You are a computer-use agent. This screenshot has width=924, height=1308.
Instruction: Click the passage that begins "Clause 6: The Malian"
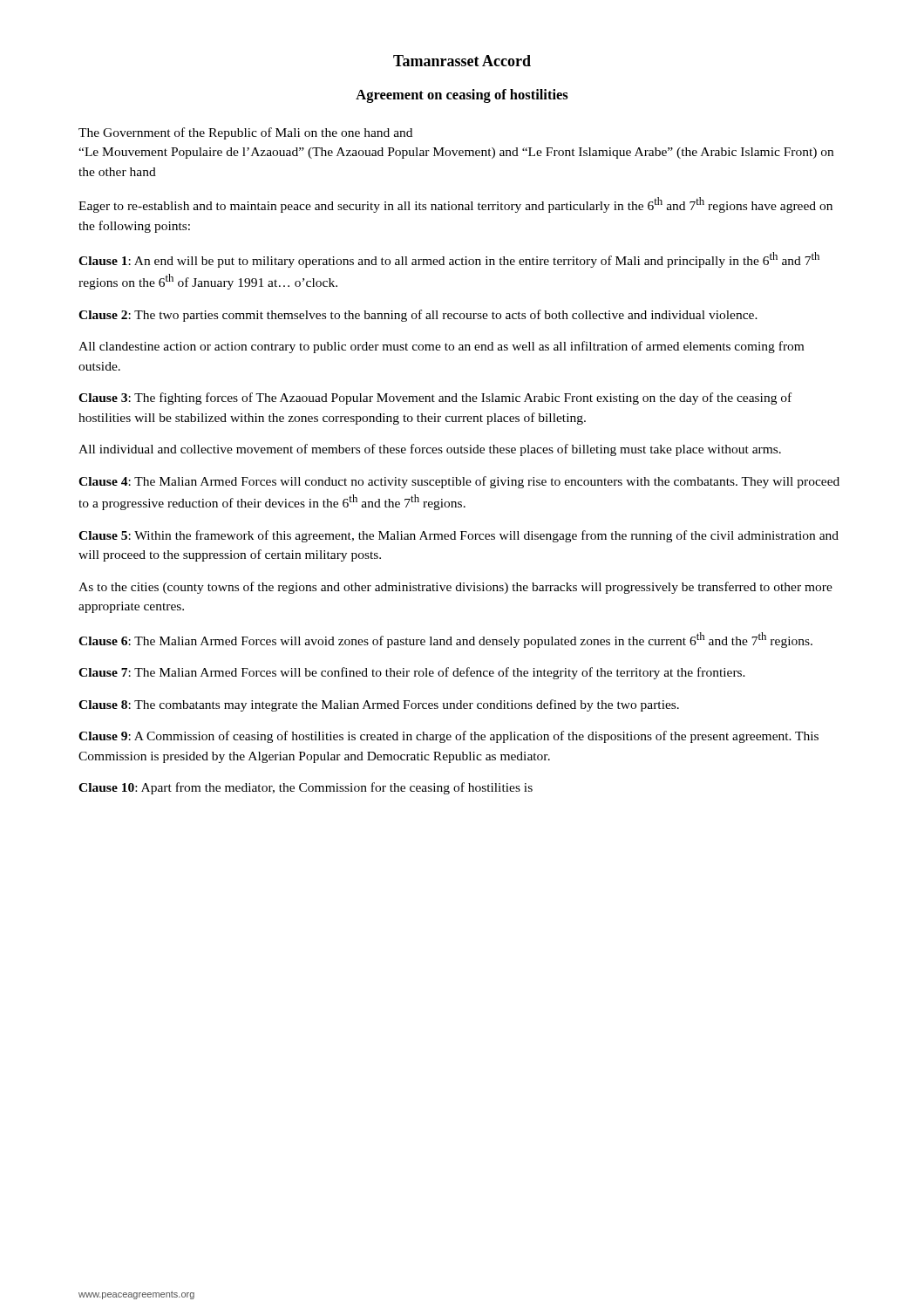(446, 638)
